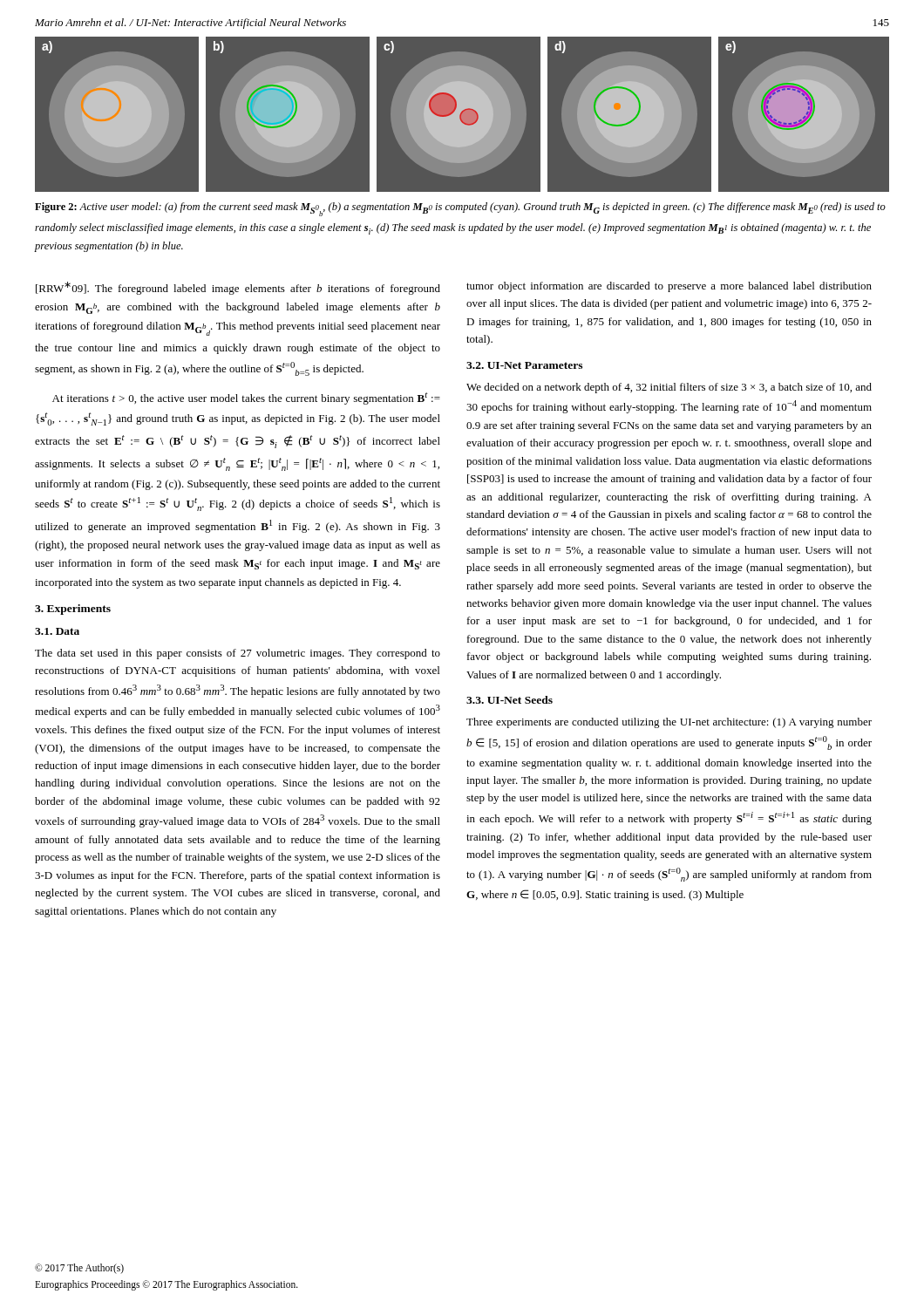Navigate to the region starting "3.3. UI-Net Seeds"
Viewport: 924px width, 1308px height.
tap(509, 700)
